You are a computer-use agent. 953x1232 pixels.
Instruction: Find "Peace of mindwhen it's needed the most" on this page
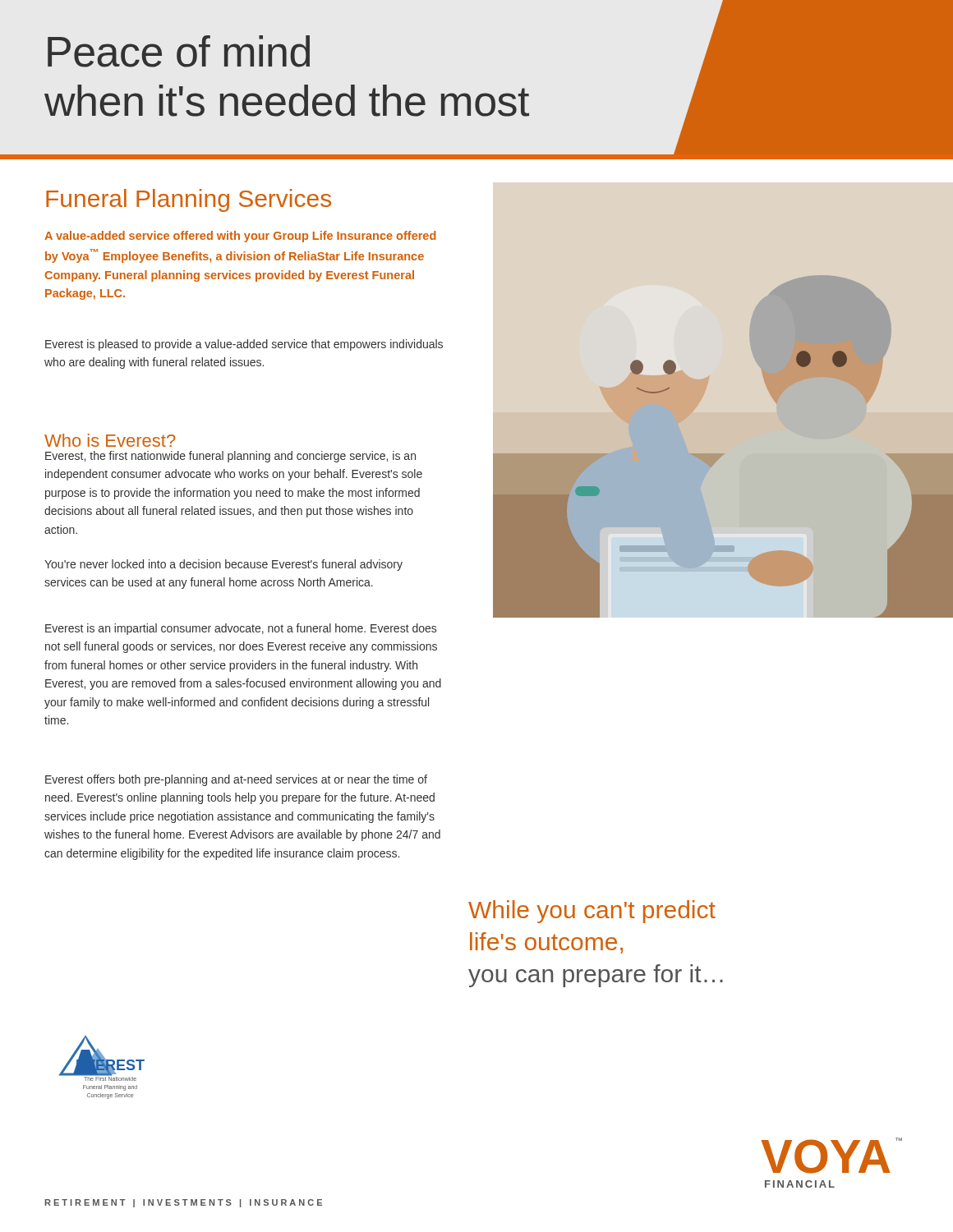click(476, 77)
